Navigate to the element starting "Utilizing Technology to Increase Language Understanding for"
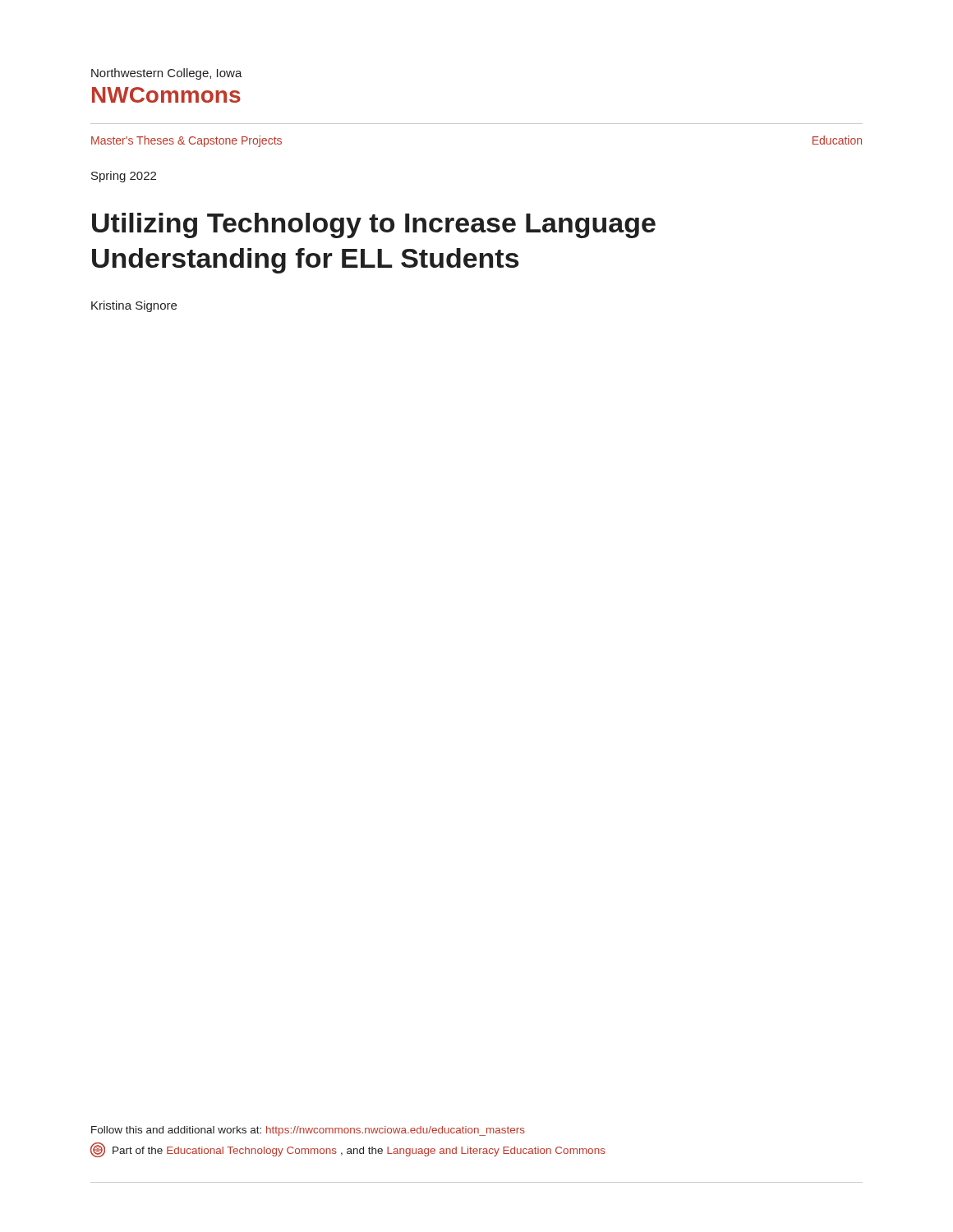The image size is (953, 1232). [x=373, y=240]
